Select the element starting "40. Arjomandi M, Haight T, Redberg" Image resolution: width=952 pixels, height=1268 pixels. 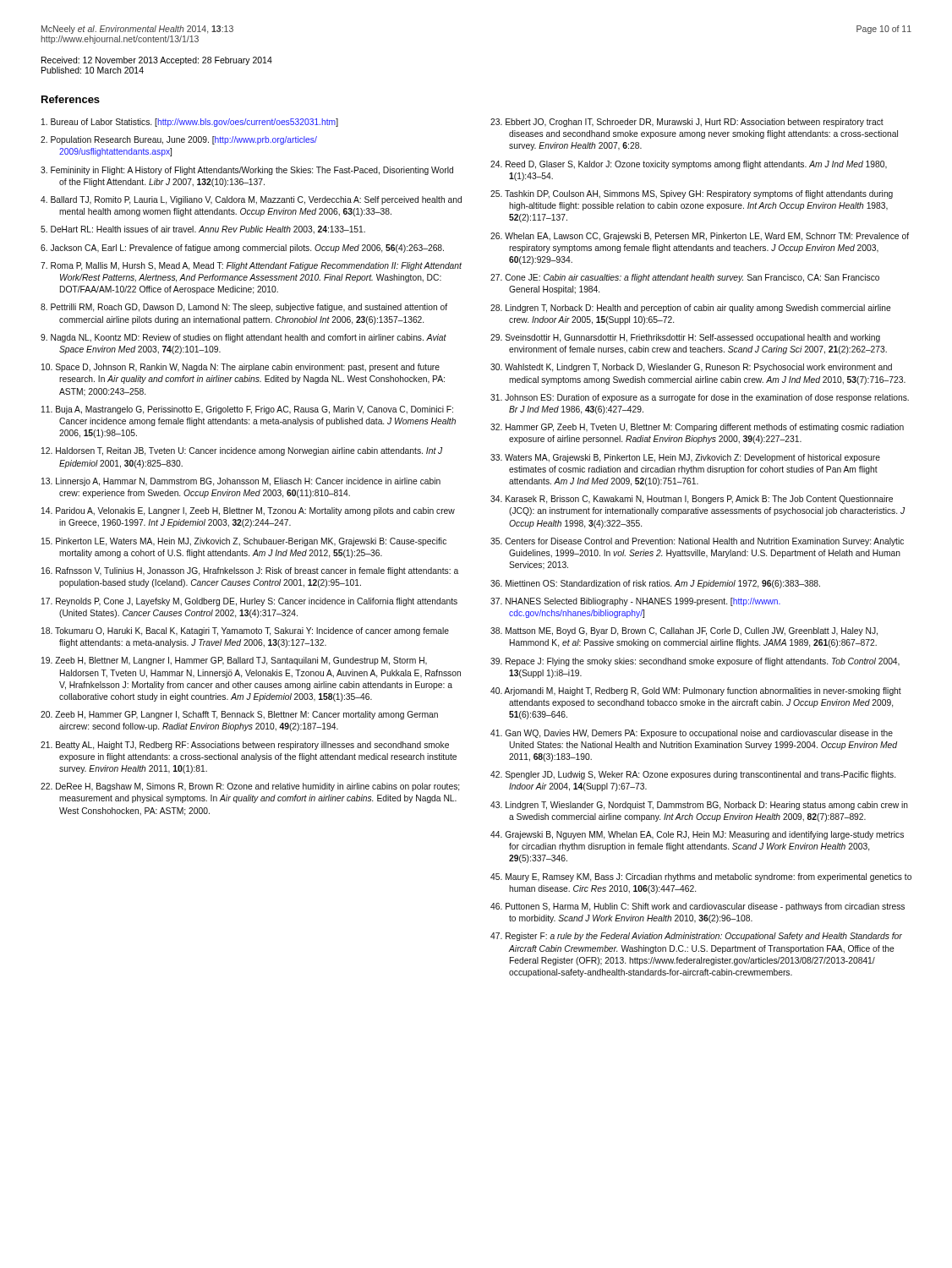coord(696,703)
